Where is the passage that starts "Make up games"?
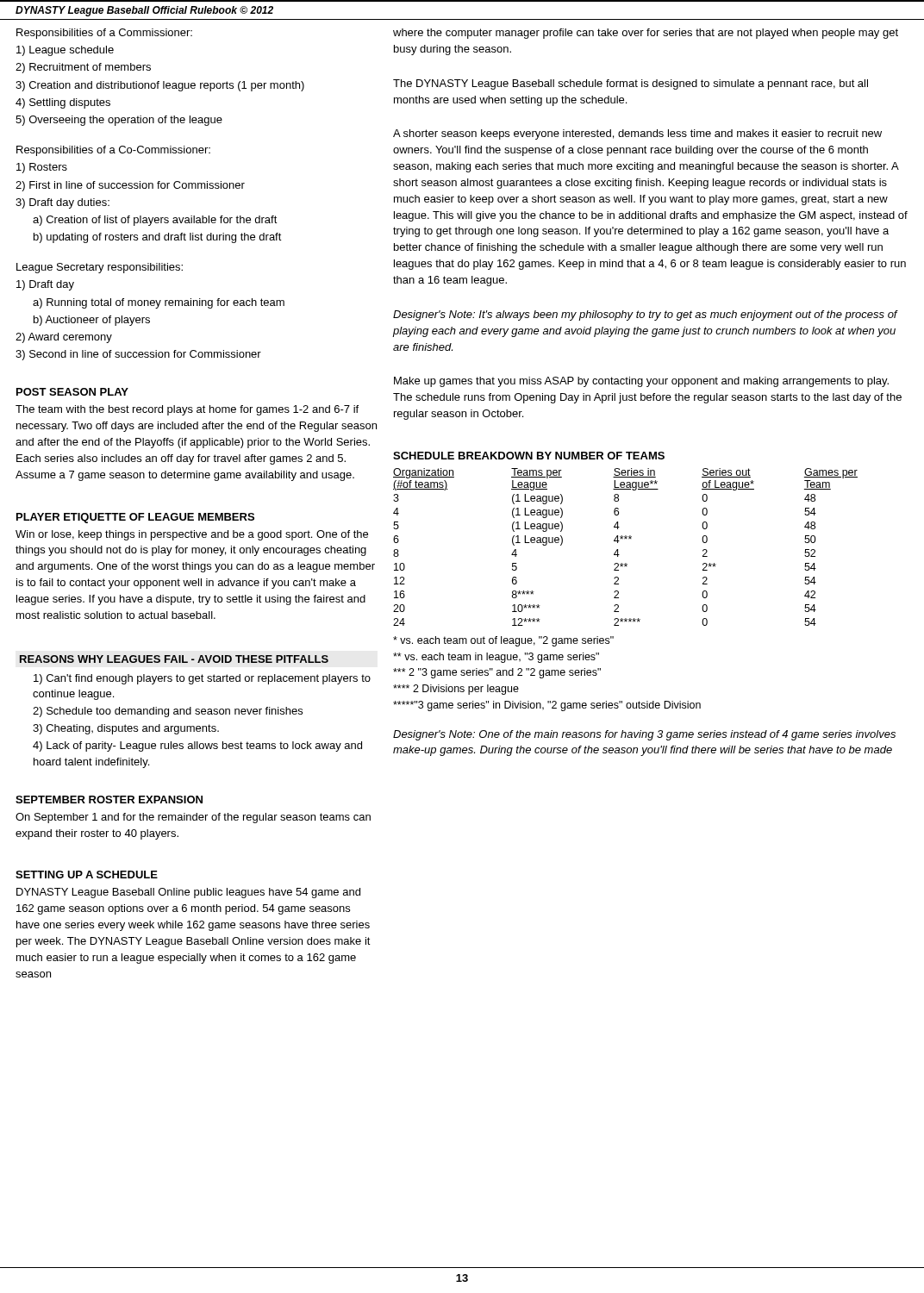The height and width of the screenshot is (1293, 924). pyautogui.click(x=647, y=397)
